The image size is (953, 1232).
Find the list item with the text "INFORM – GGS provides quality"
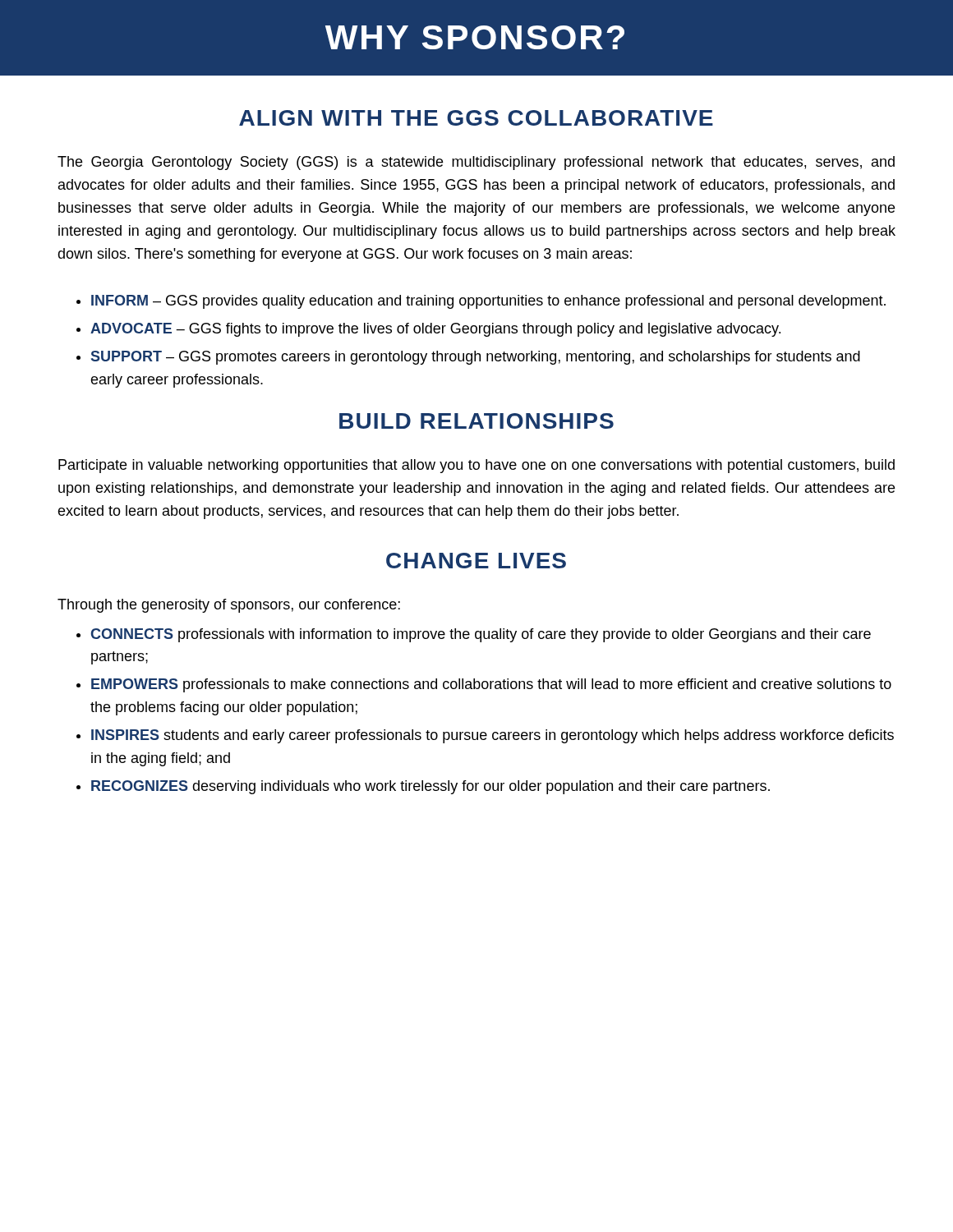(489, 301)
